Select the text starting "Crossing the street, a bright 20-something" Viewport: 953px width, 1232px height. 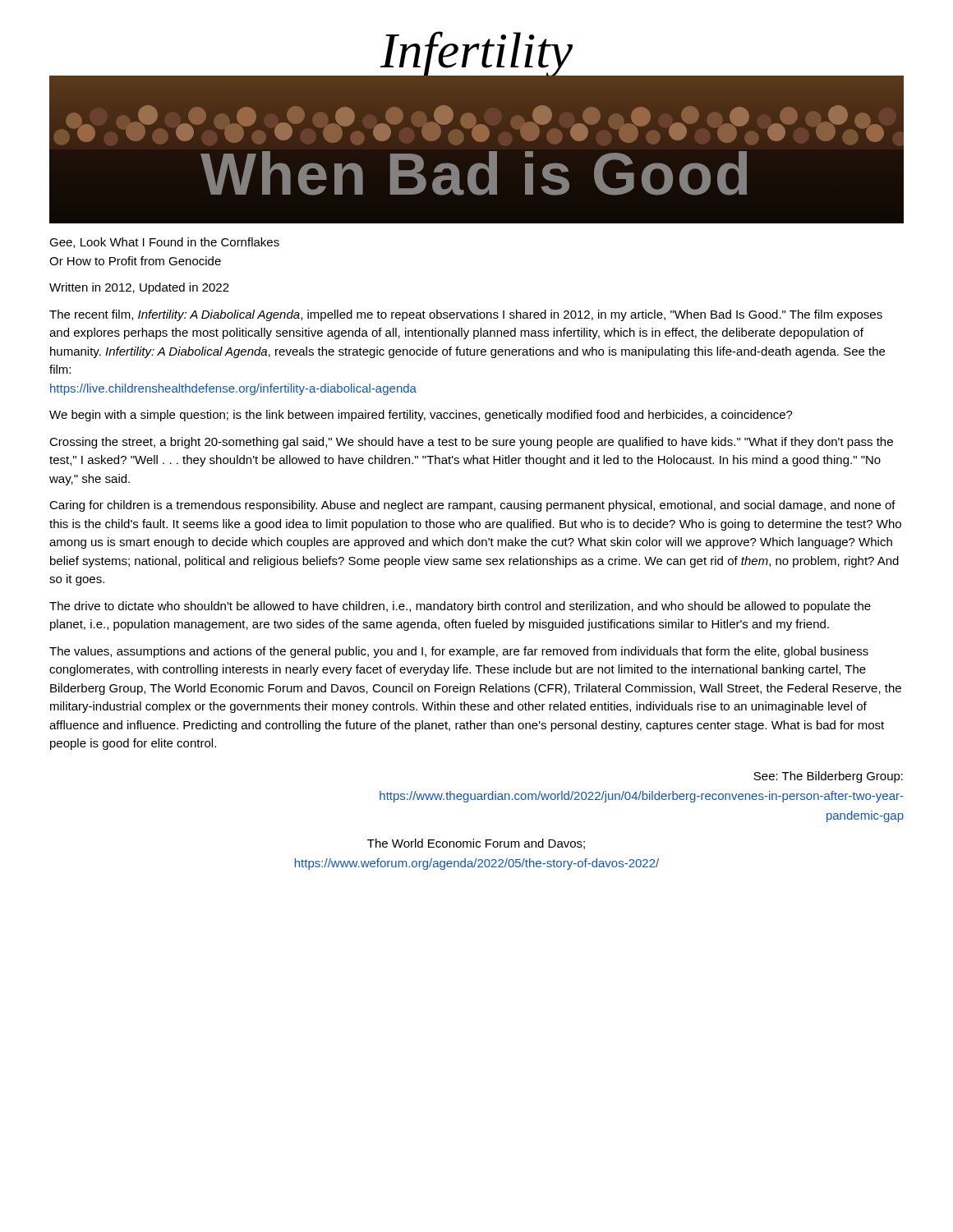pyautogui.click(x=471, y=460)
